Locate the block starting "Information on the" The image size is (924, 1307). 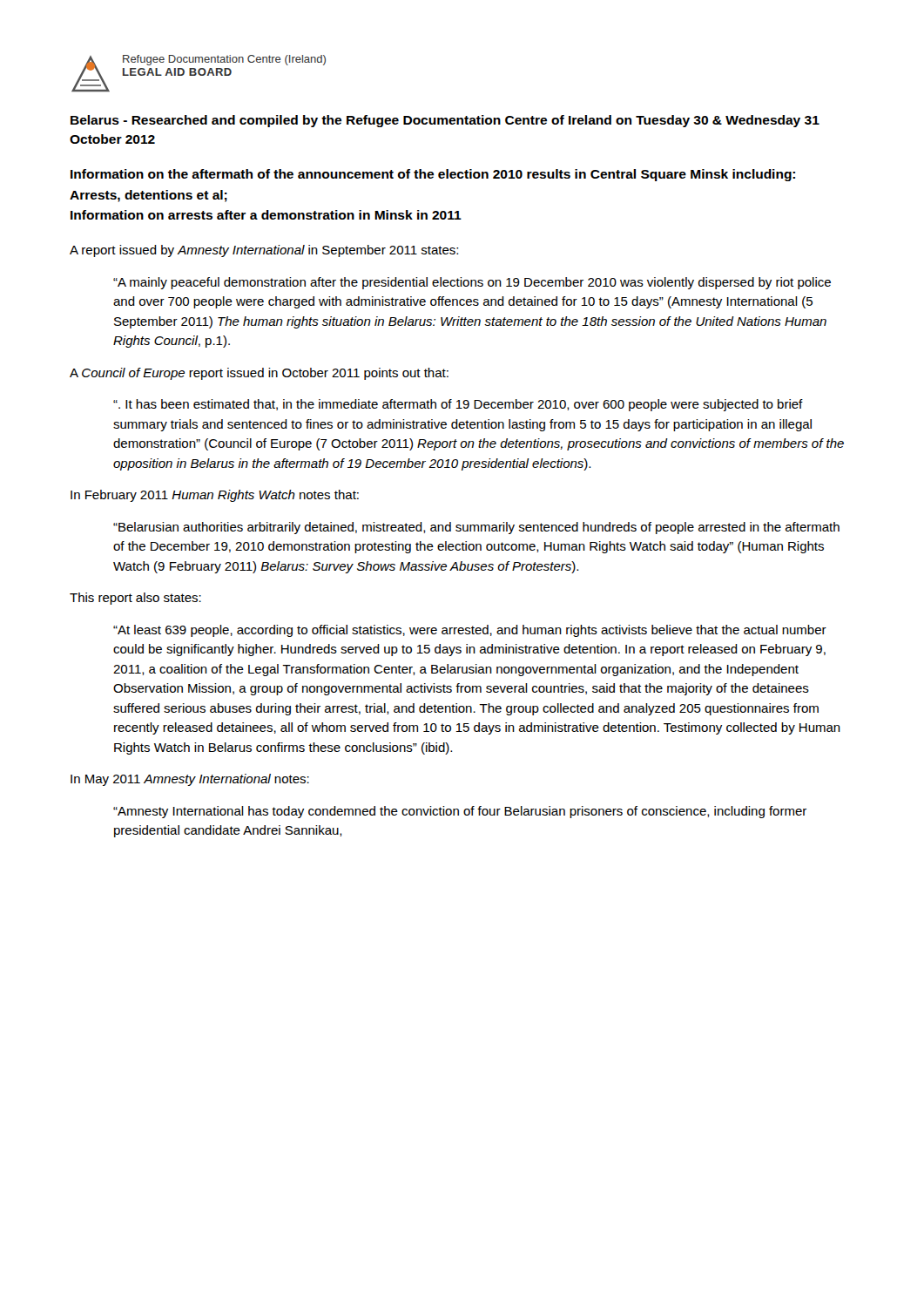coord(433,175)
